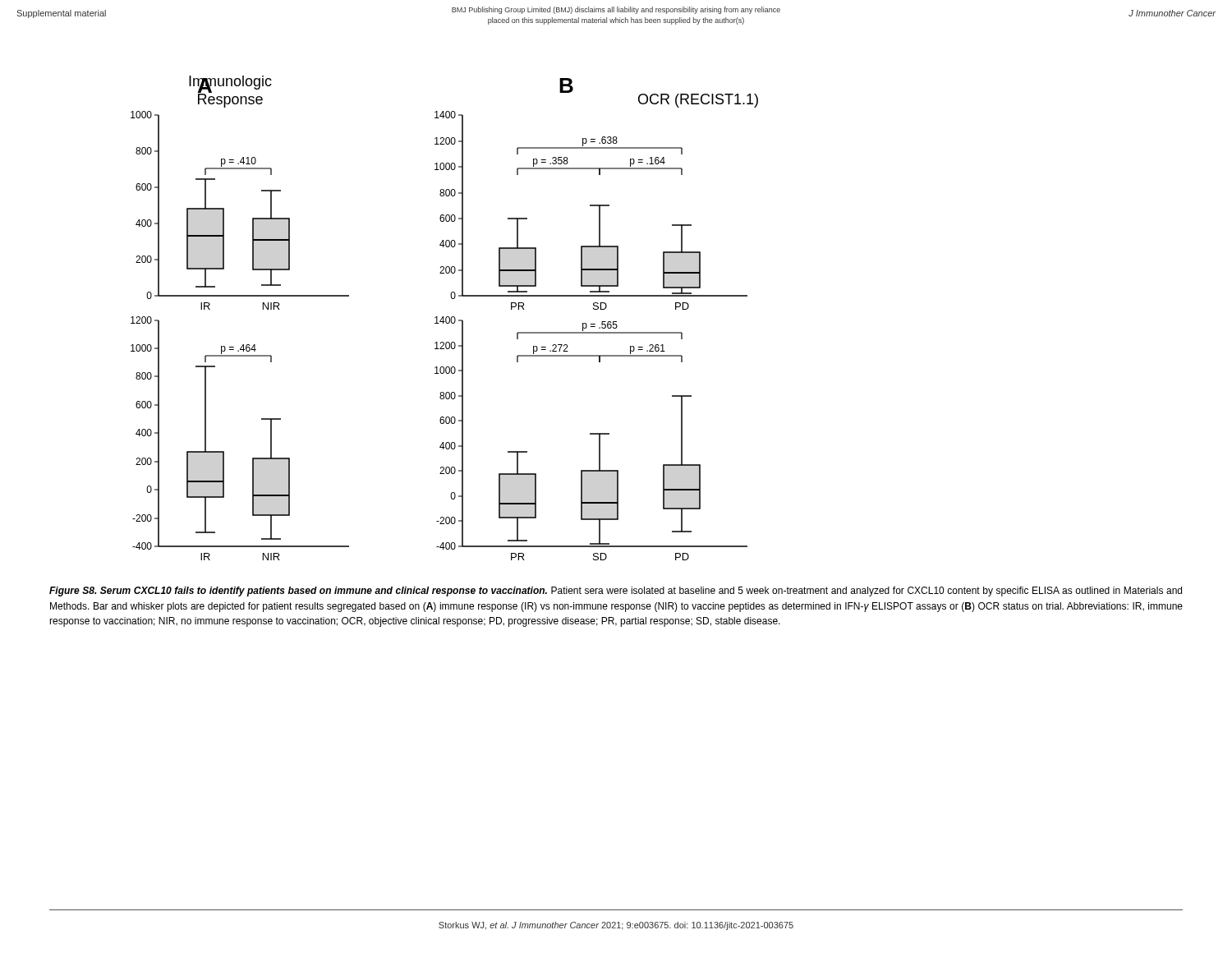1232x953 pixels.
Task: Locate the block starting "Figure S8. Serum CXCL10 fails"
Action: point(616,606)
